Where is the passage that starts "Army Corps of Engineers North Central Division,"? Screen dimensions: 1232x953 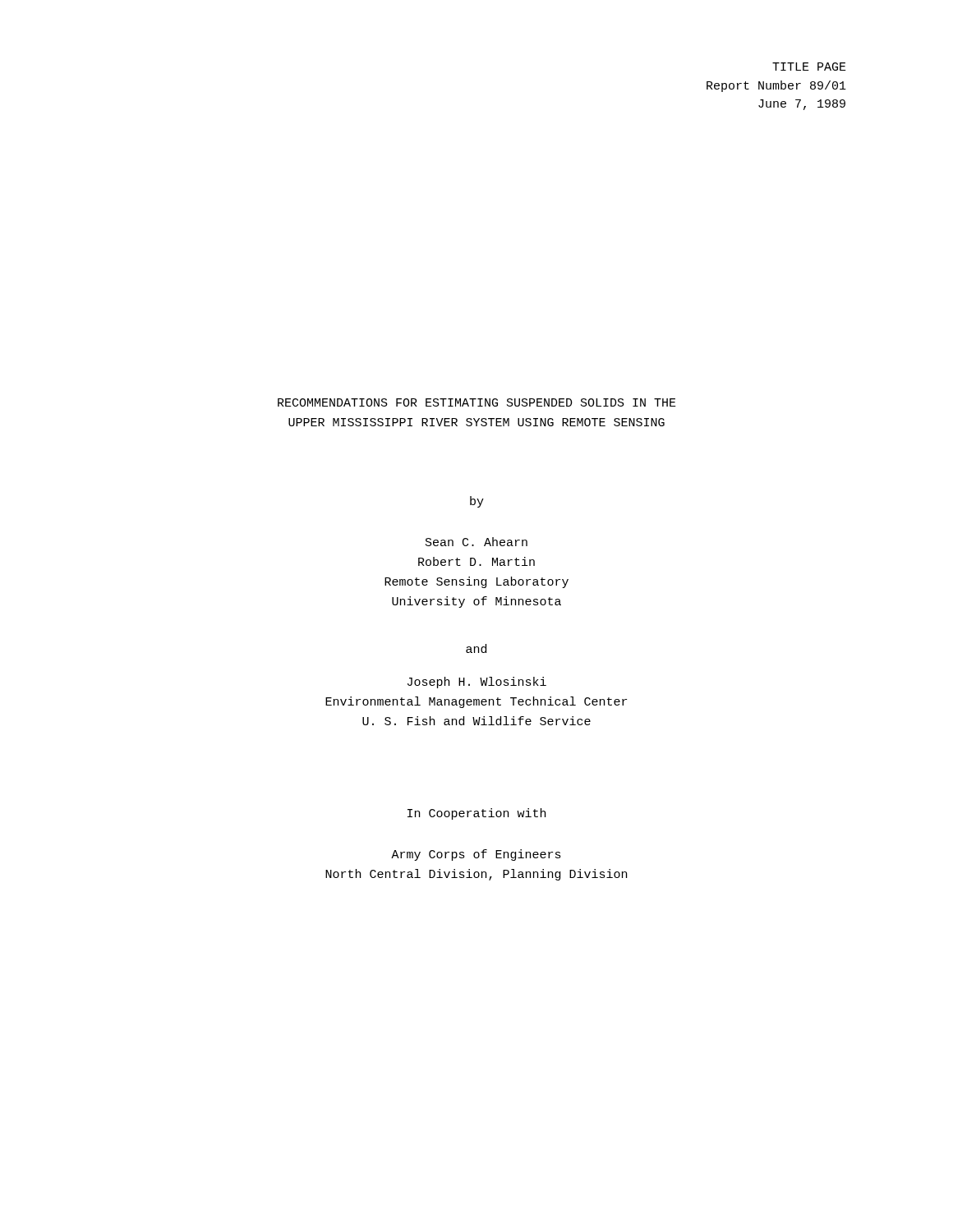(x=476, y=865)
